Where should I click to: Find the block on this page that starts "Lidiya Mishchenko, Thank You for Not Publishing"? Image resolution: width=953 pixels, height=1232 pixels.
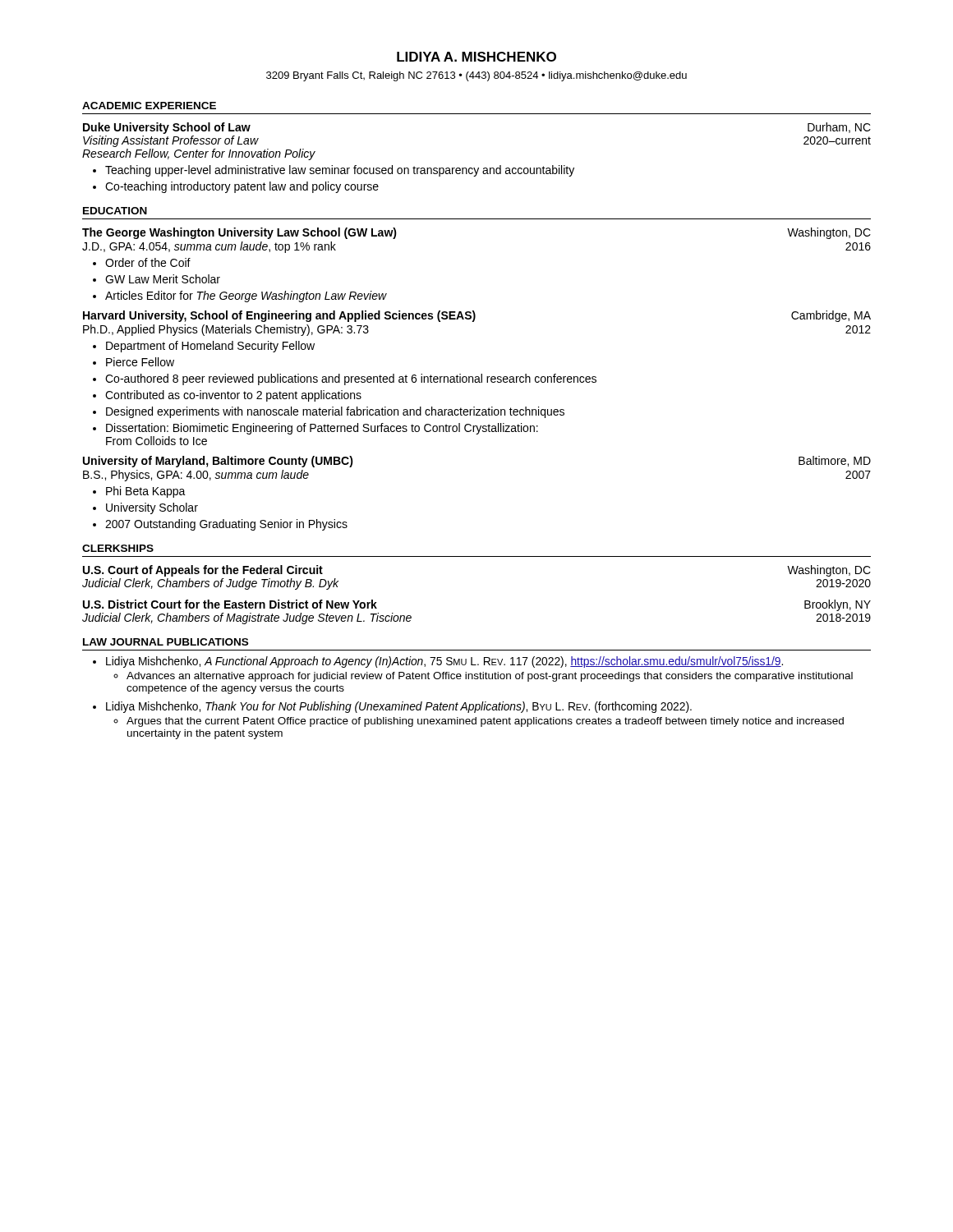click(476, 720)
